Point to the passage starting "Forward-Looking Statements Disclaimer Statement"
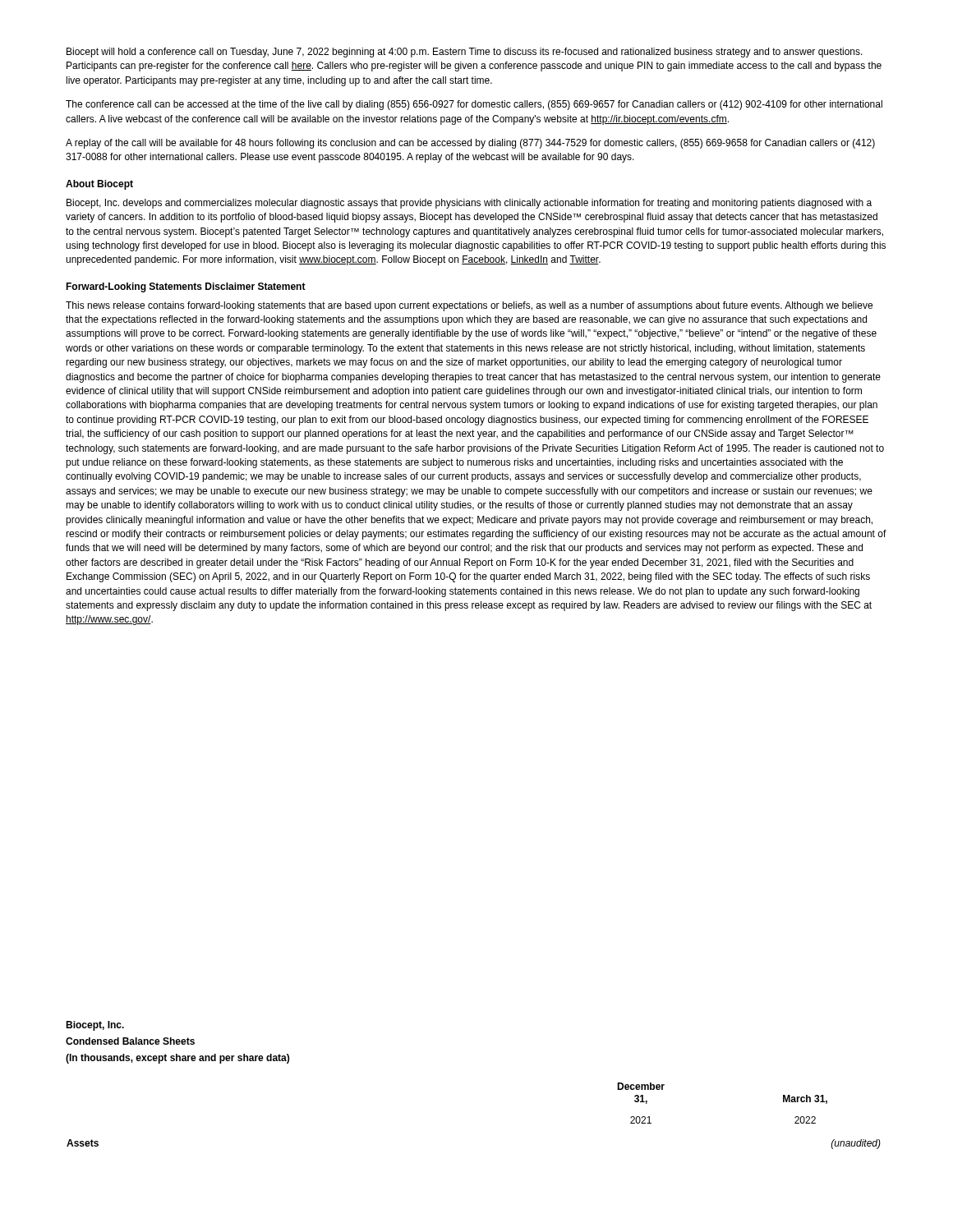Viewport: 953px width, 1232px height. click(x=185, y=286)
